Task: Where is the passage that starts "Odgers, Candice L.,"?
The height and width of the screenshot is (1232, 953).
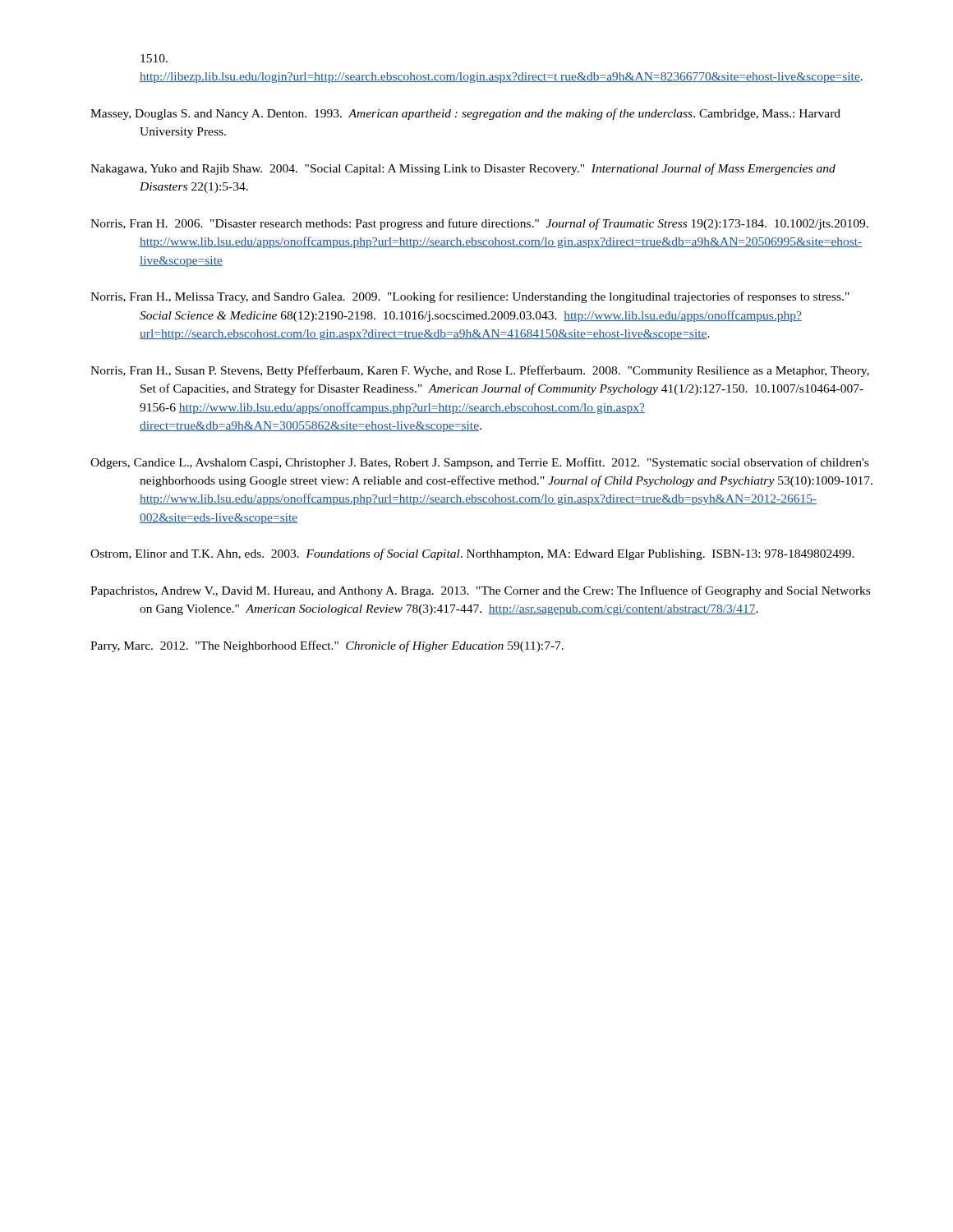Action: click(483, 489)
